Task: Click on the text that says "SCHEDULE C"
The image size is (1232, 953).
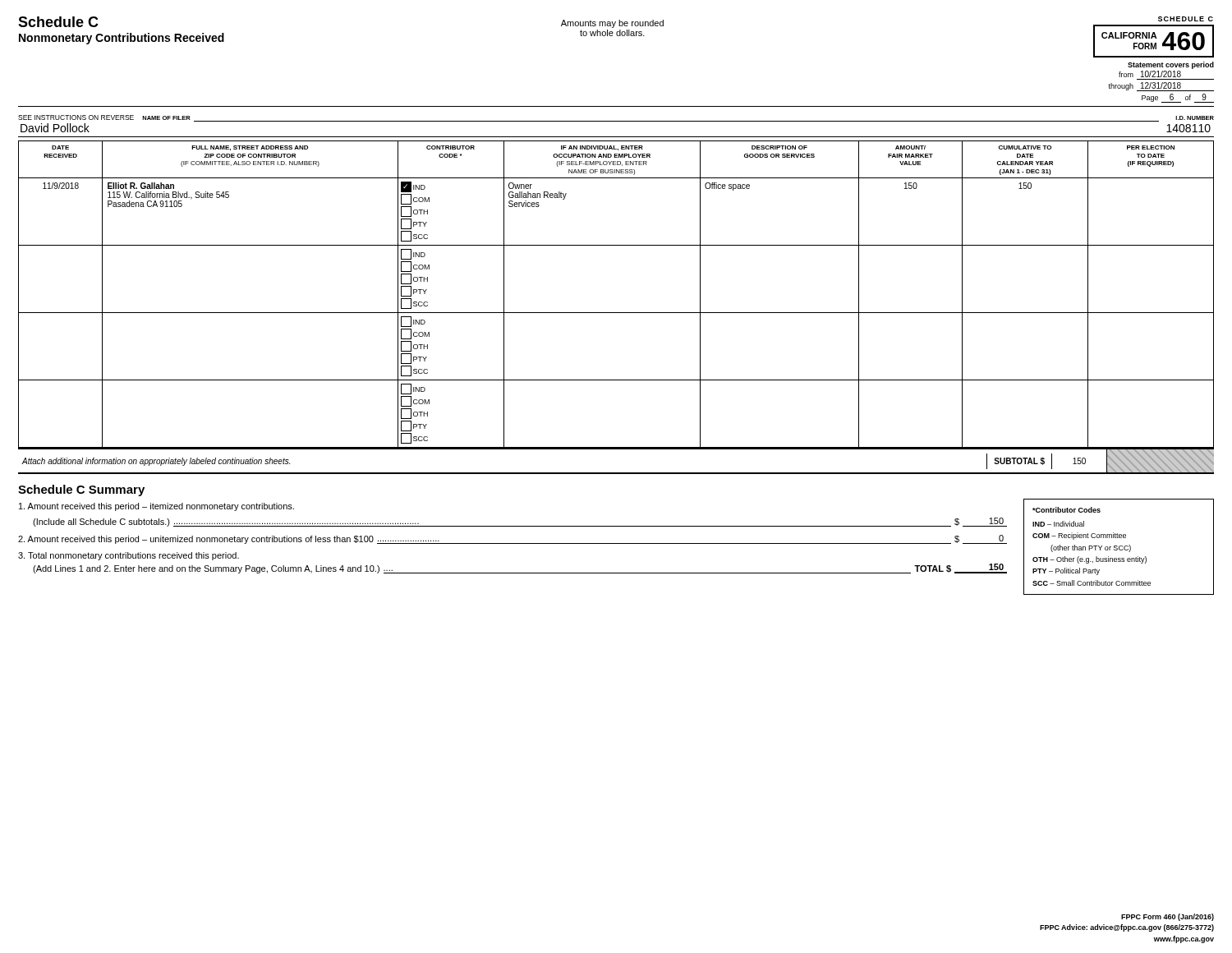Action: click(1186, 19)
